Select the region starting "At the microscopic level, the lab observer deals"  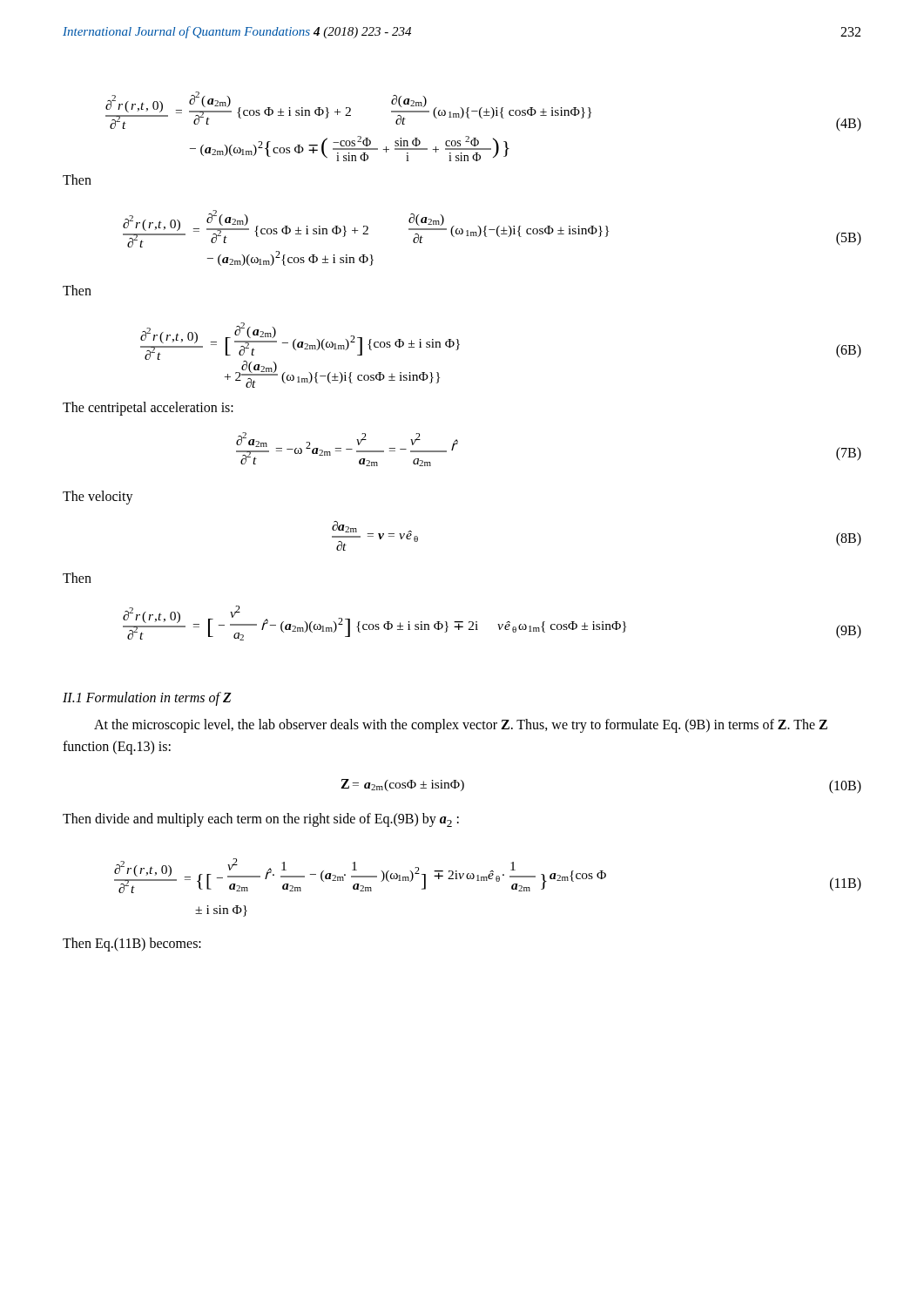click(x=445, y=735)
